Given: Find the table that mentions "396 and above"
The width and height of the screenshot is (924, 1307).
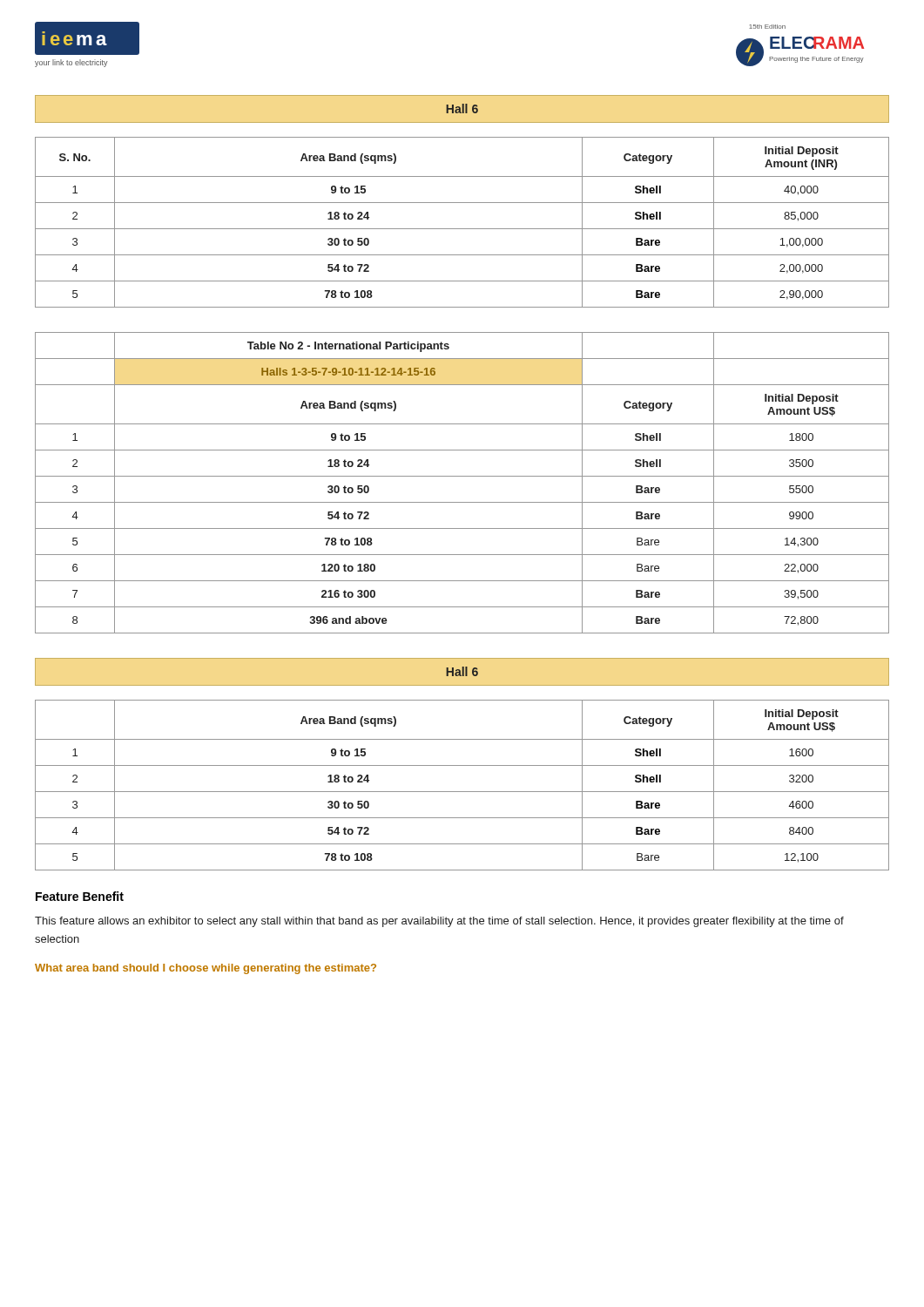Looking at the screenshot, I should point(462,483).
